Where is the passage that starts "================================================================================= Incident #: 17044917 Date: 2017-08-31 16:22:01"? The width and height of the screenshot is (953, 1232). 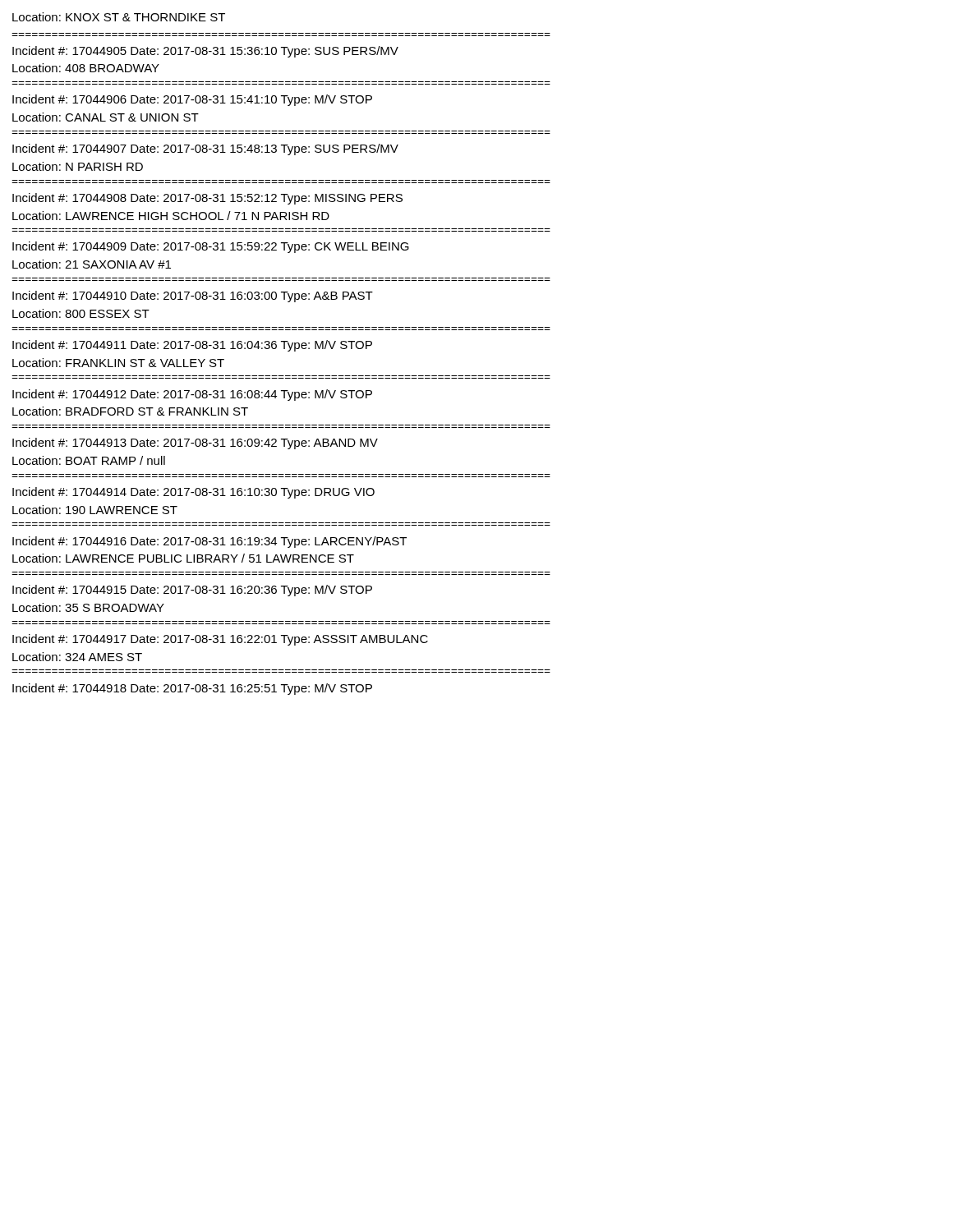[220, 640]
